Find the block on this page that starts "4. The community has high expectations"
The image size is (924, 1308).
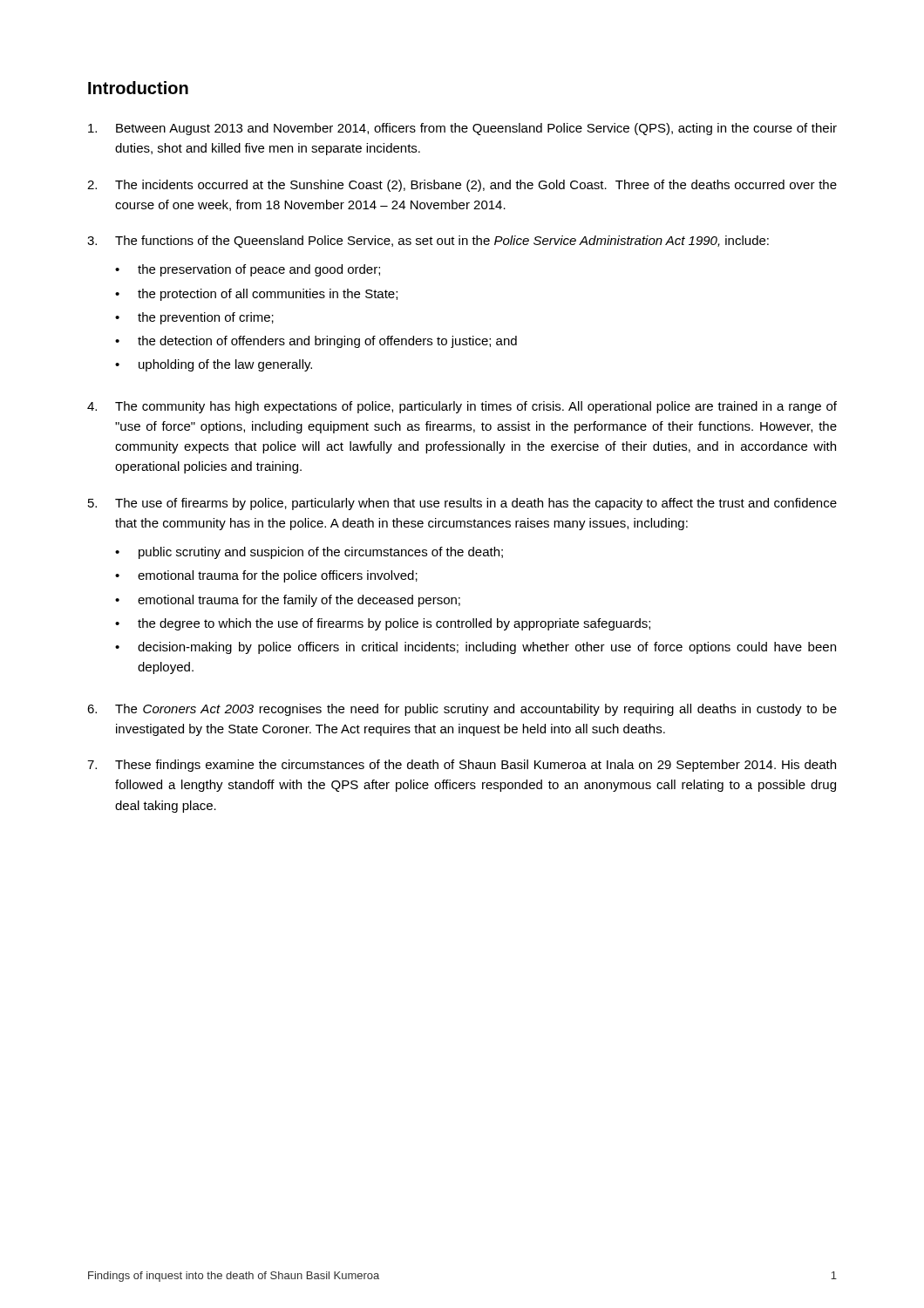(x=462, y=436)
